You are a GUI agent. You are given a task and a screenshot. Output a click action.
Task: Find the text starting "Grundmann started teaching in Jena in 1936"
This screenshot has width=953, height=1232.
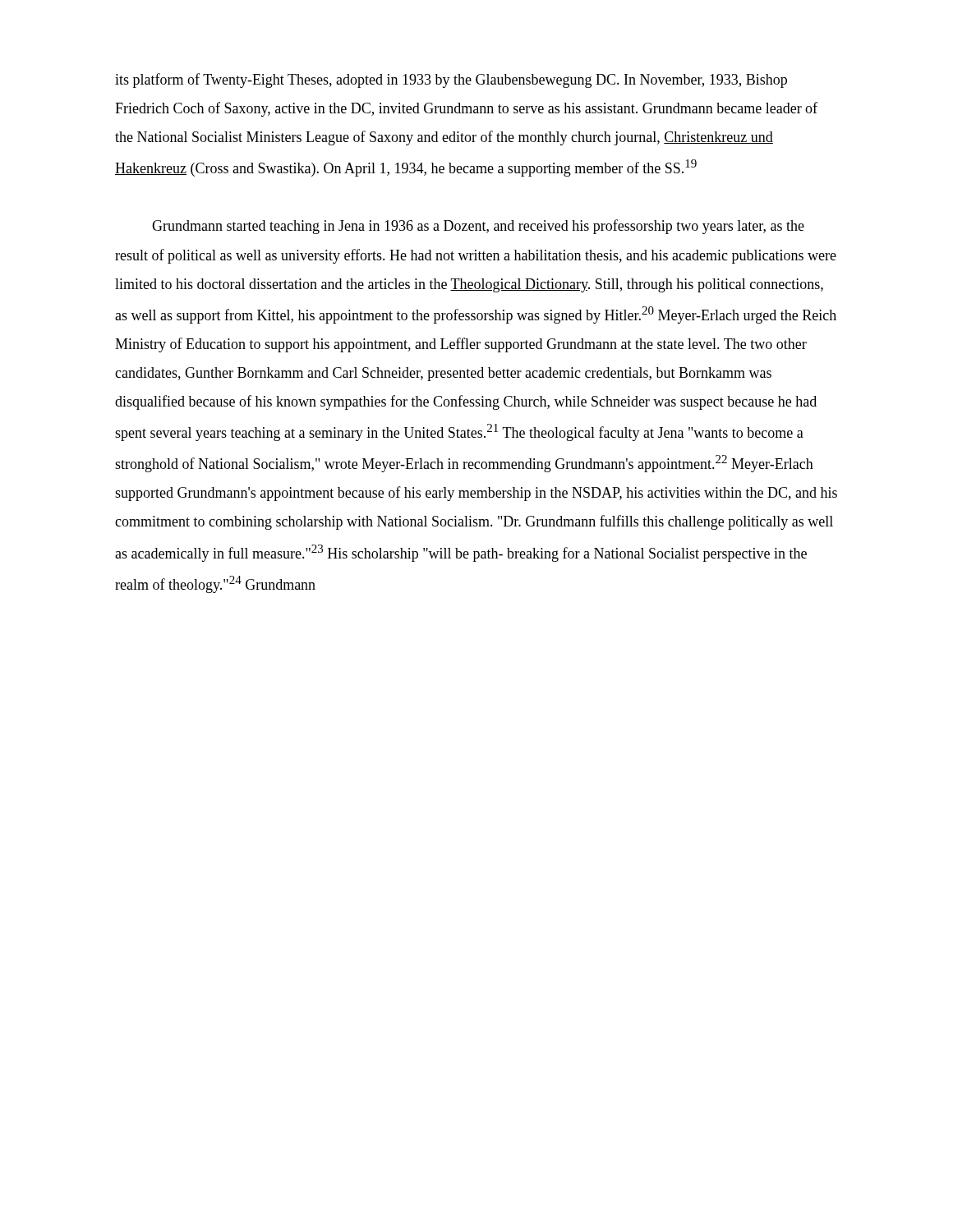pyautogui.click(x=476, y=405)
